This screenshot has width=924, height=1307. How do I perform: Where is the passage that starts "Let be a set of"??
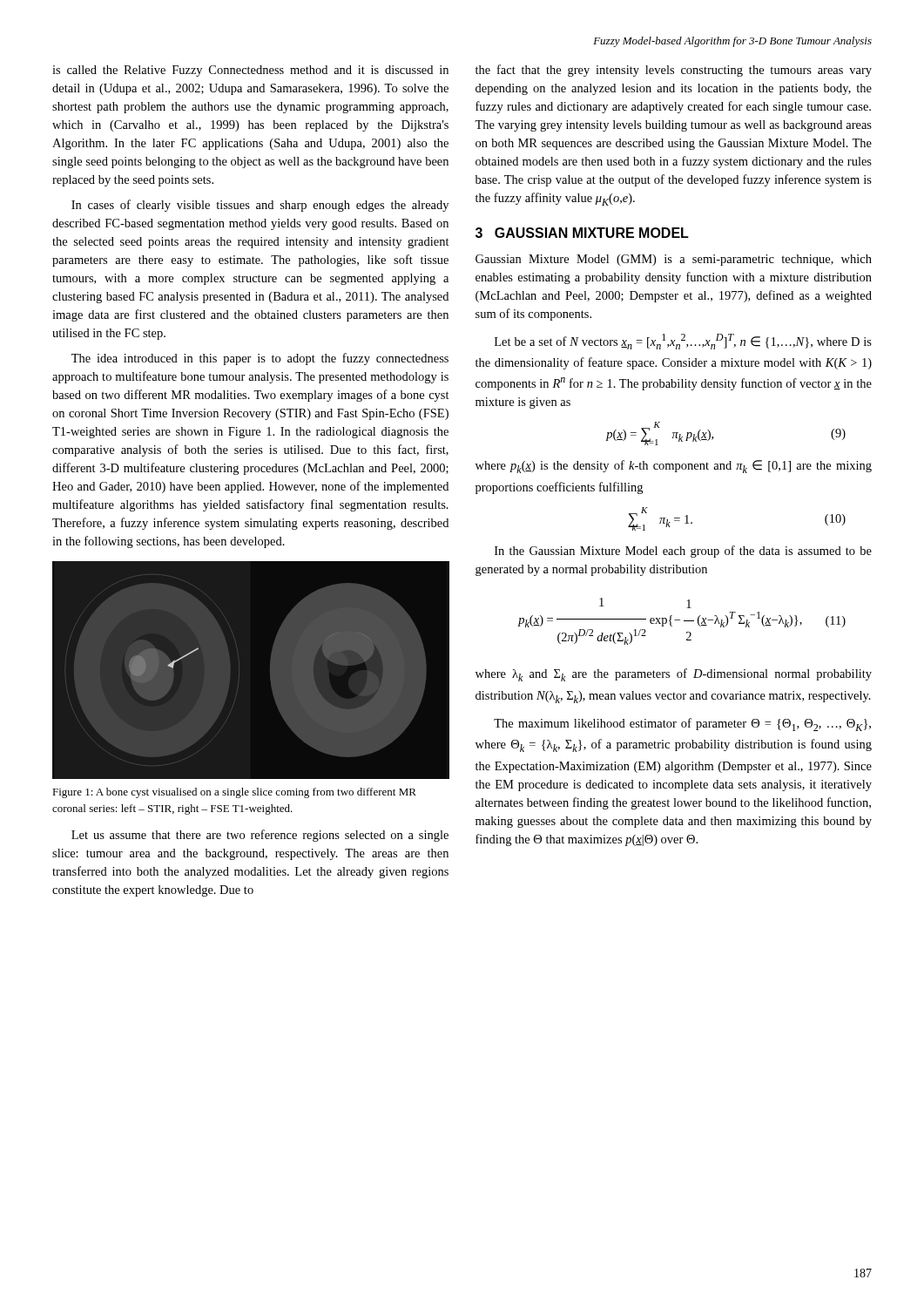tap(673, 371)
